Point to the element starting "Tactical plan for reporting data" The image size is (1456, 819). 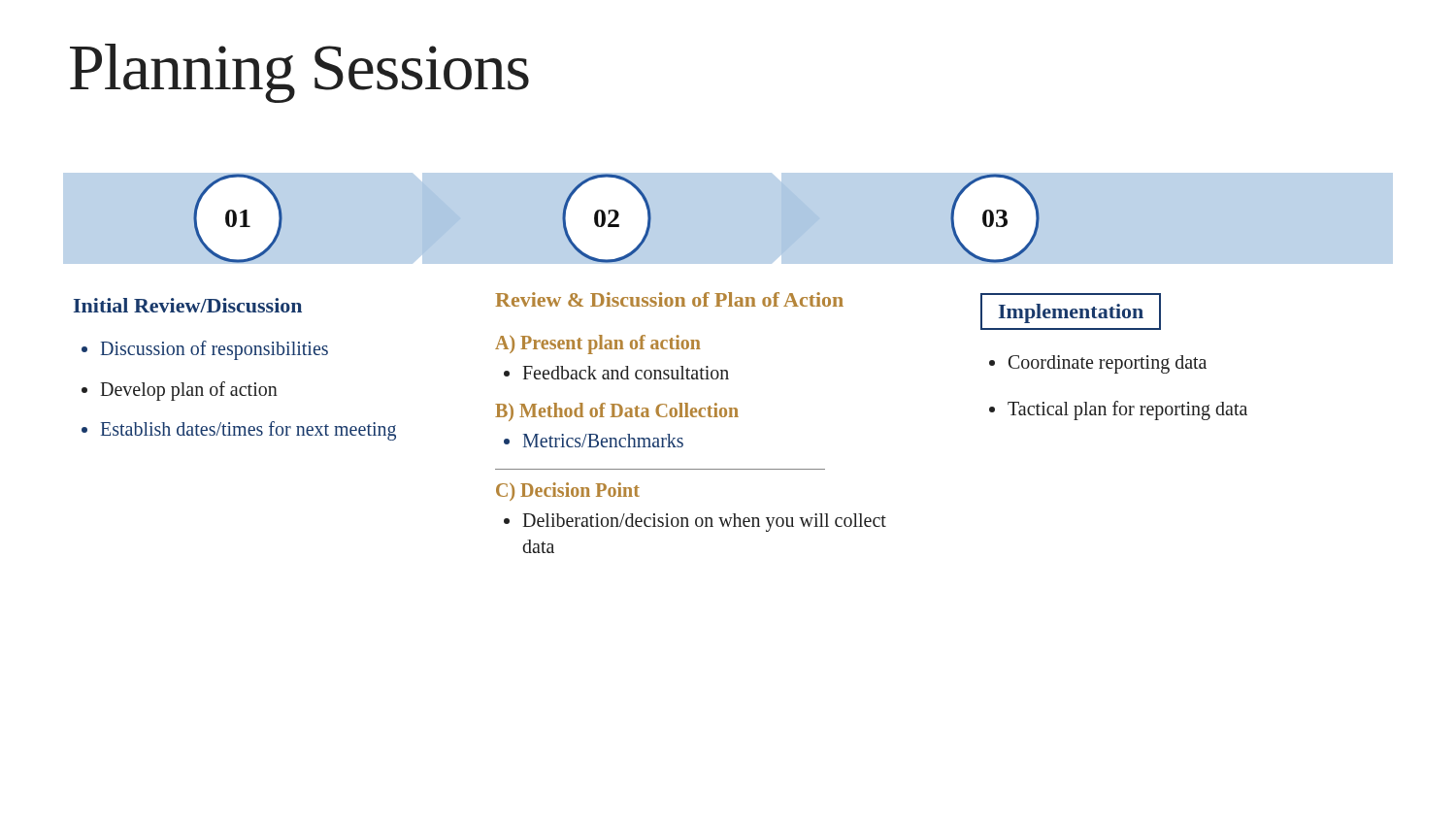pyautogui.click(x=1128, y=408)
